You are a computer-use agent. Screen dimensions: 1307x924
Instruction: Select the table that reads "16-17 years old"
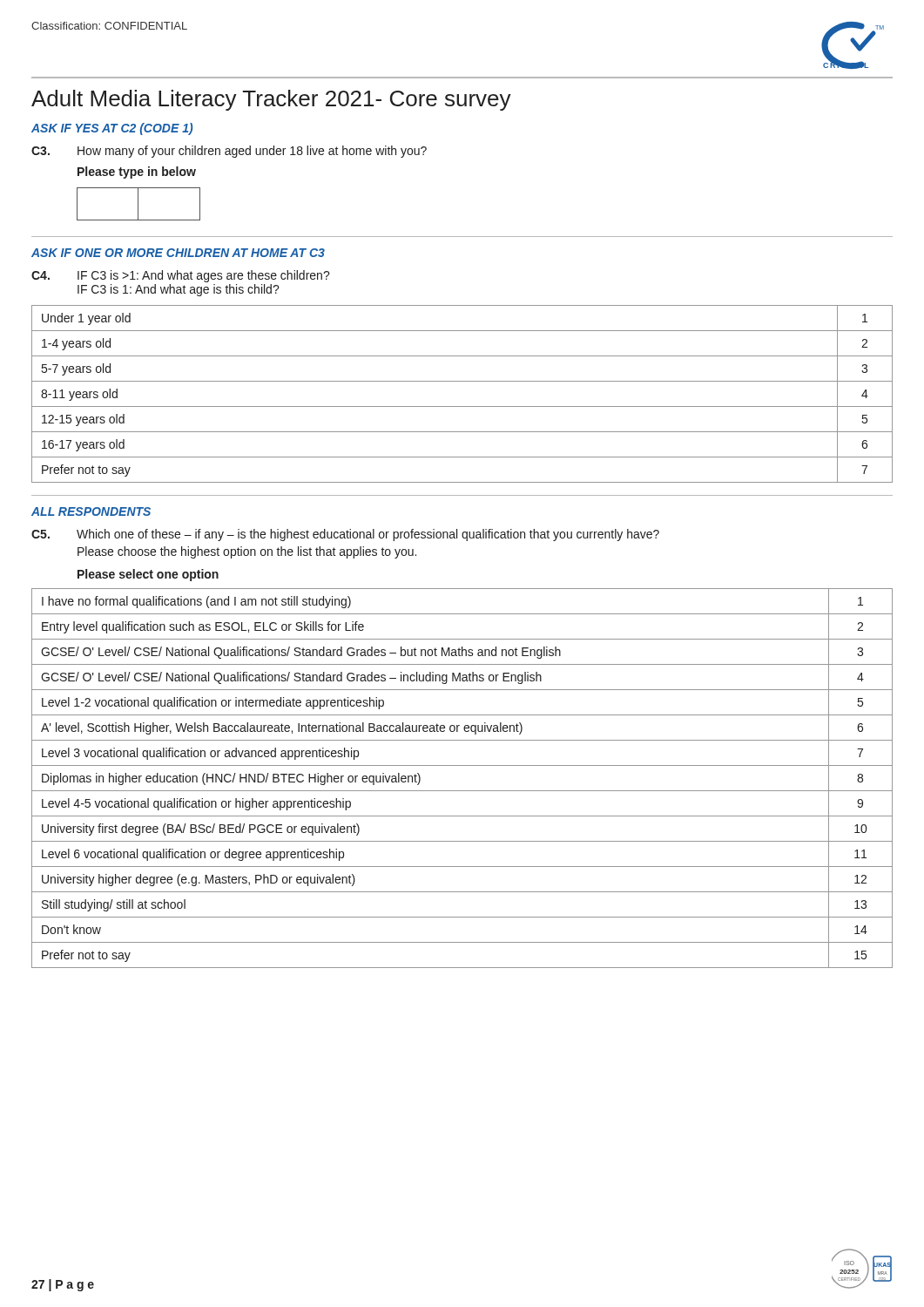pos(462,394)
